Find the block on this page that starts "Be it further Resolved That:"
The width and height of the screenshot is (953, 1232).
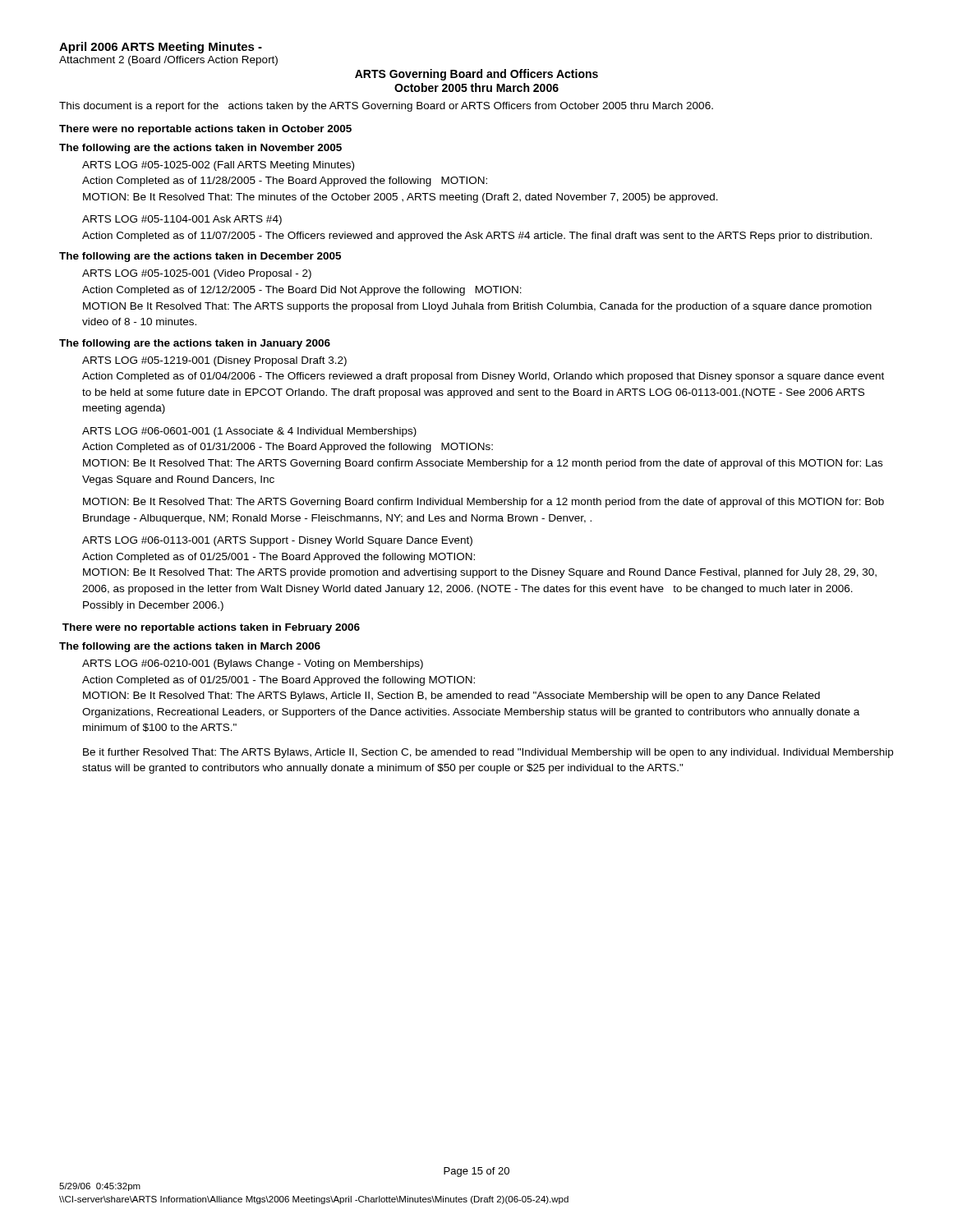(488, 760)
